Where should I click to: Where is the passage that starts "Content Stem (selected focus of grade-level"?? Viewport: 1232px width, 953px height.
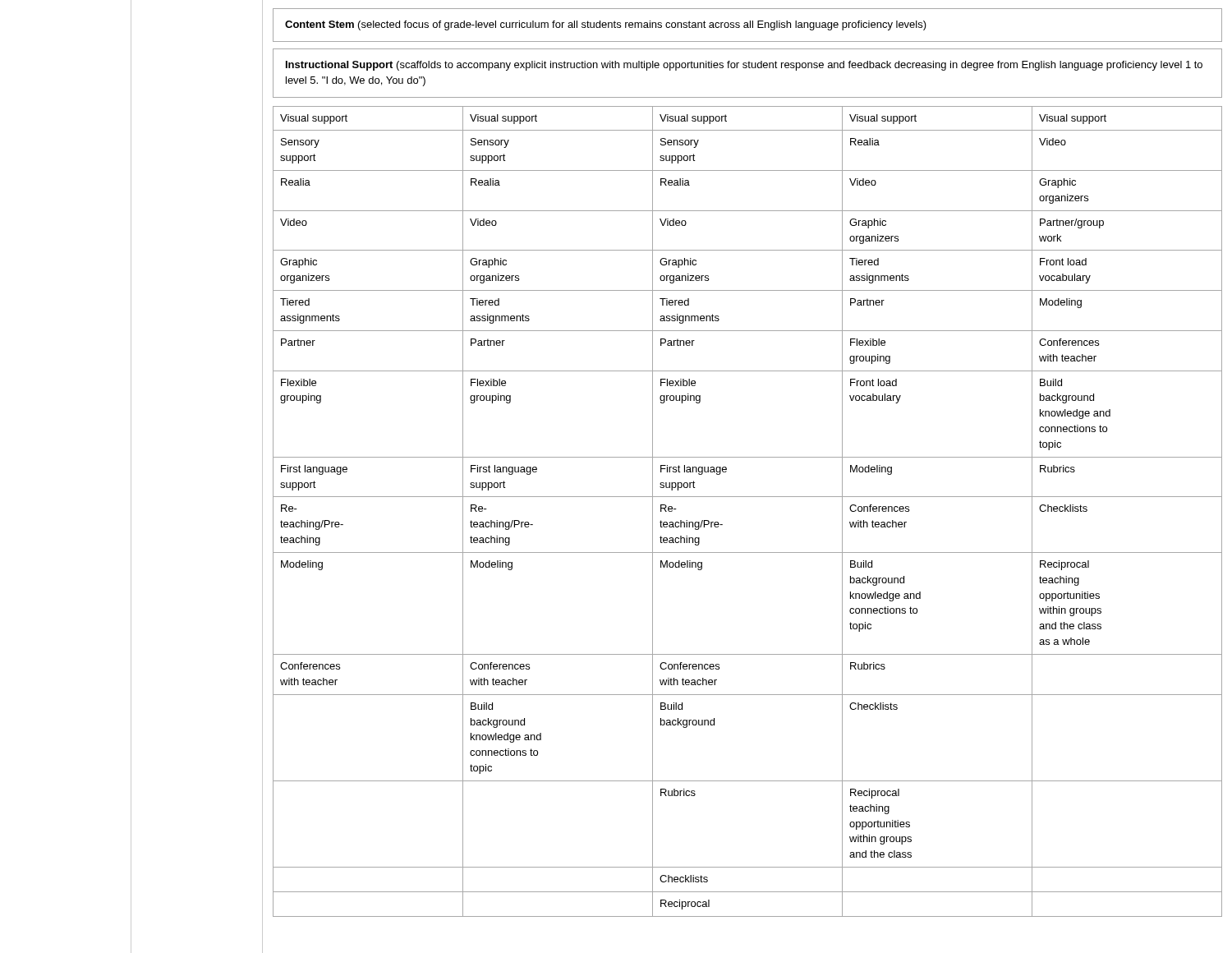tap(606, 24)
